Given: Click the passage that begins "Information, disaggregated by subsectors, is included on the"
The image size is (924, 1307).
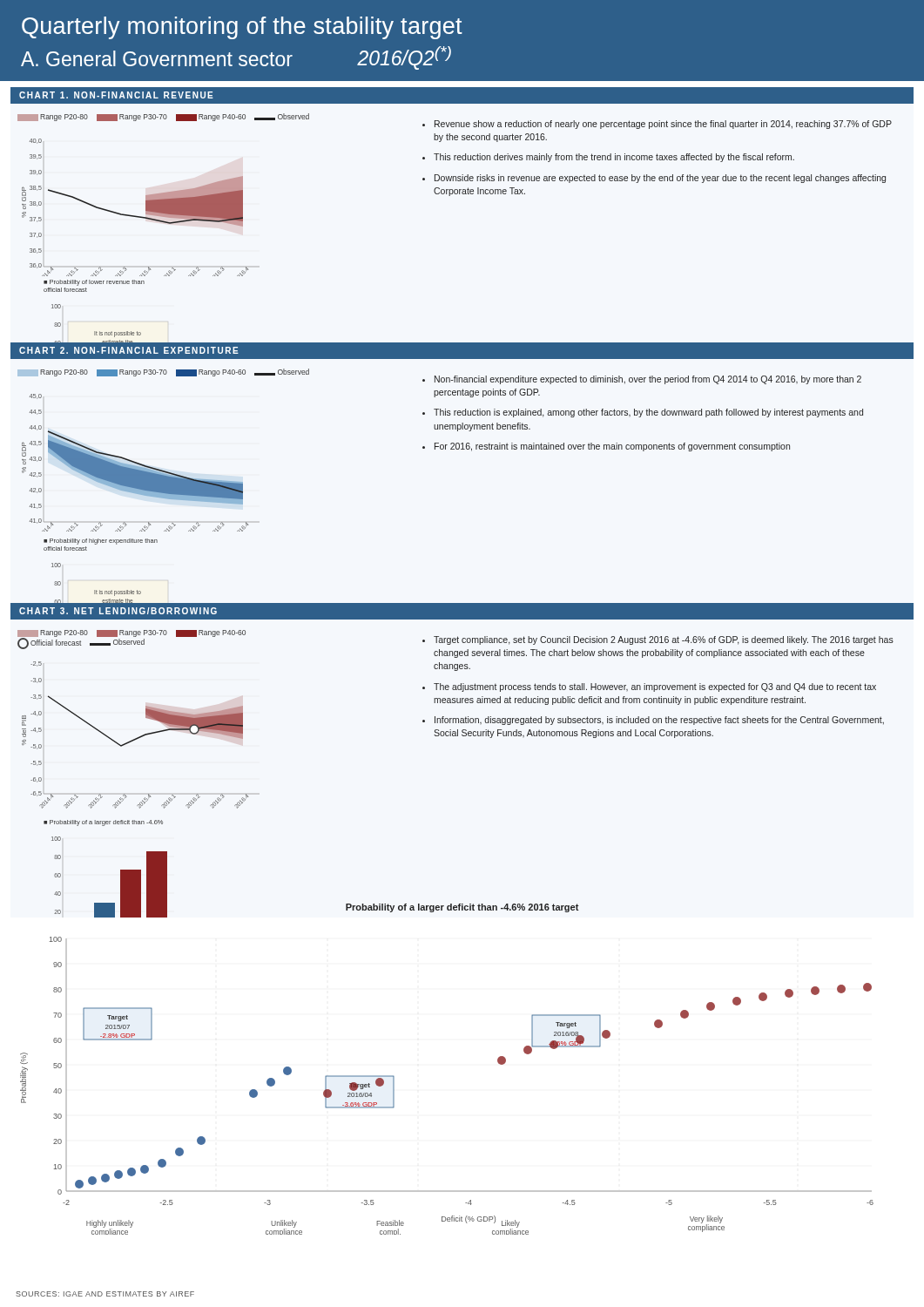Looking at the screenshot, I should (x=659, y=726).
